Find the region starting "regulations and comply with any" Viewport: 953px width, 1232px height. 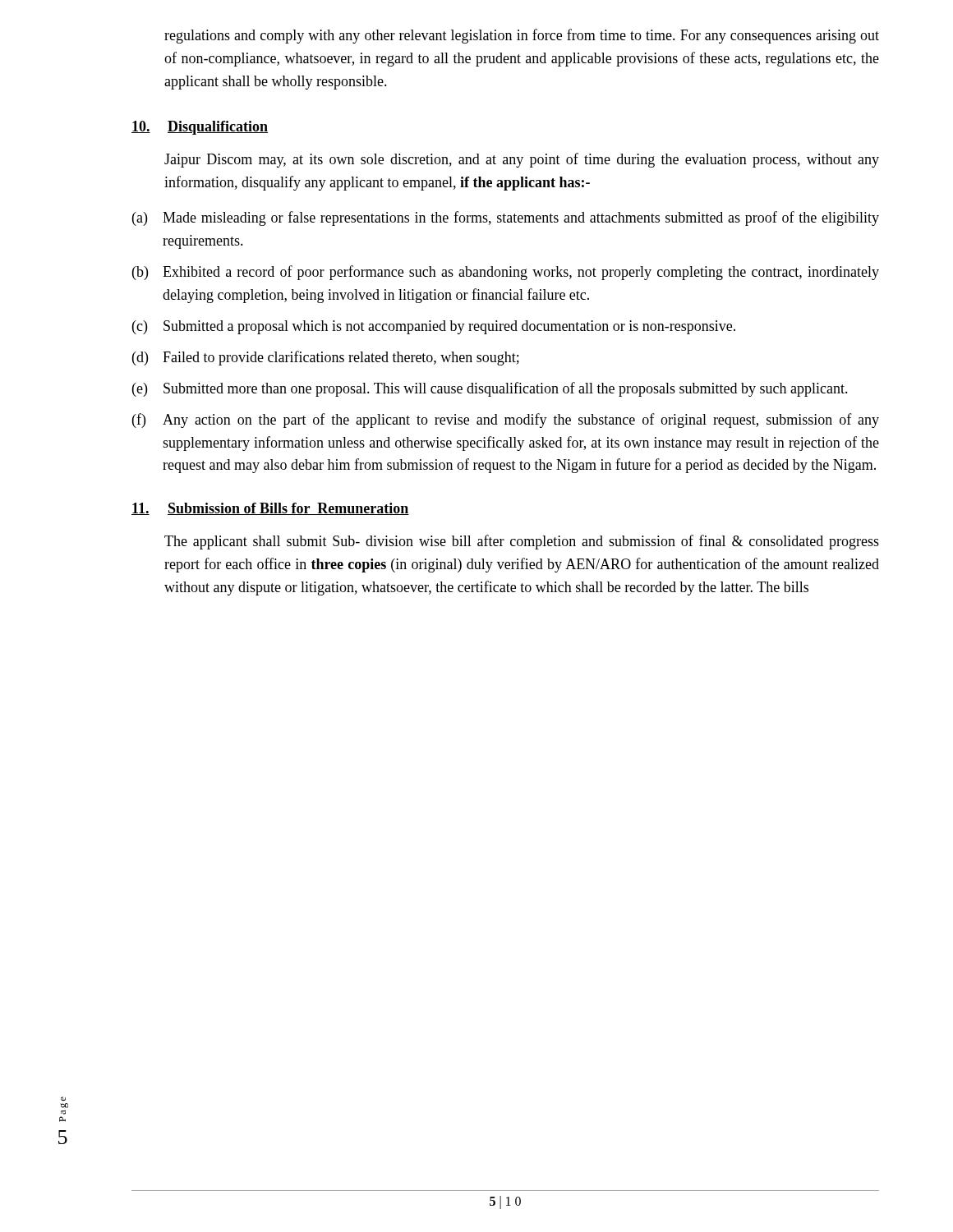click(x=522, y=58)
